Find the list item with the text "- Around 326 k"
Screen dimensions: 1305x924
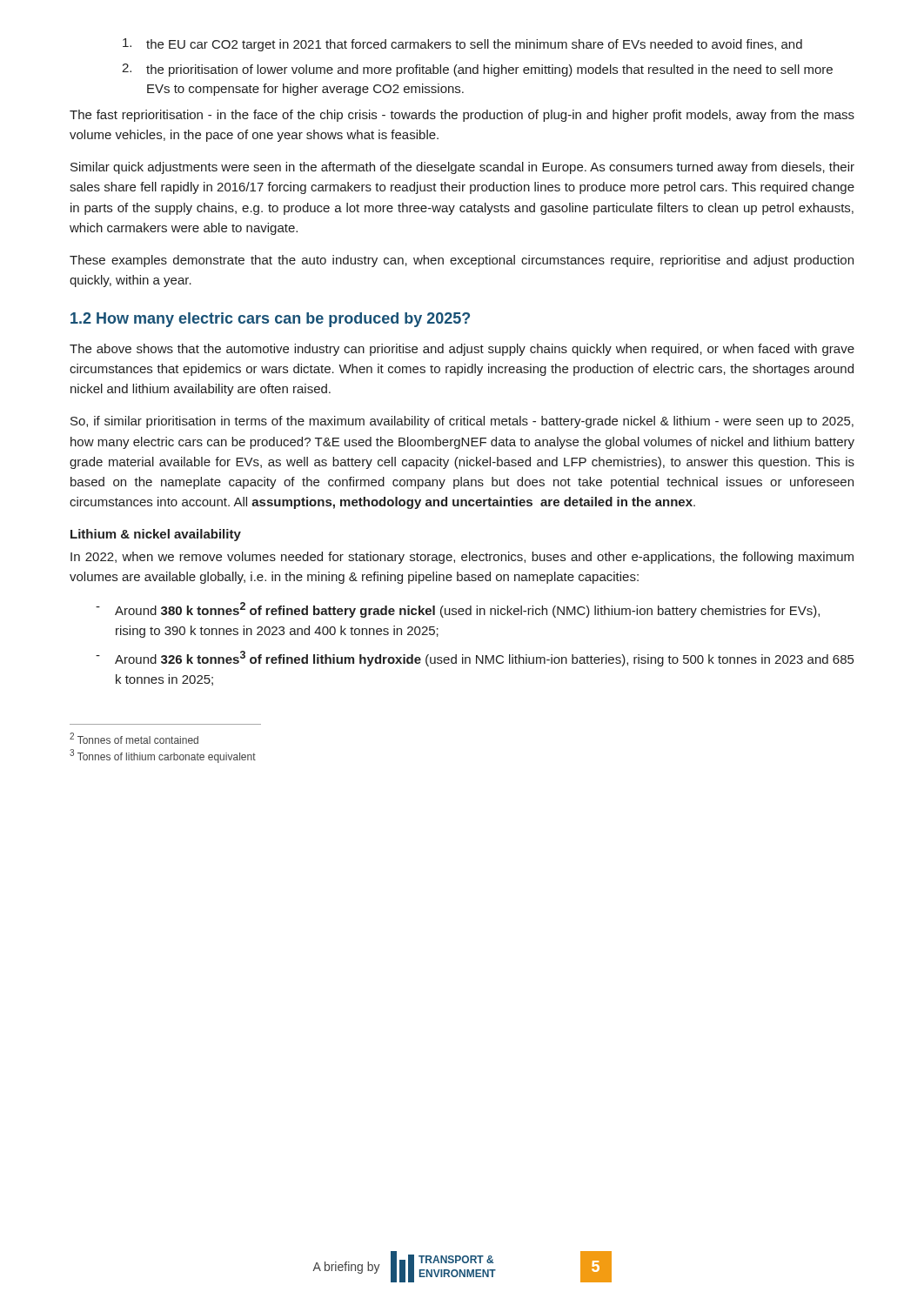475,668
